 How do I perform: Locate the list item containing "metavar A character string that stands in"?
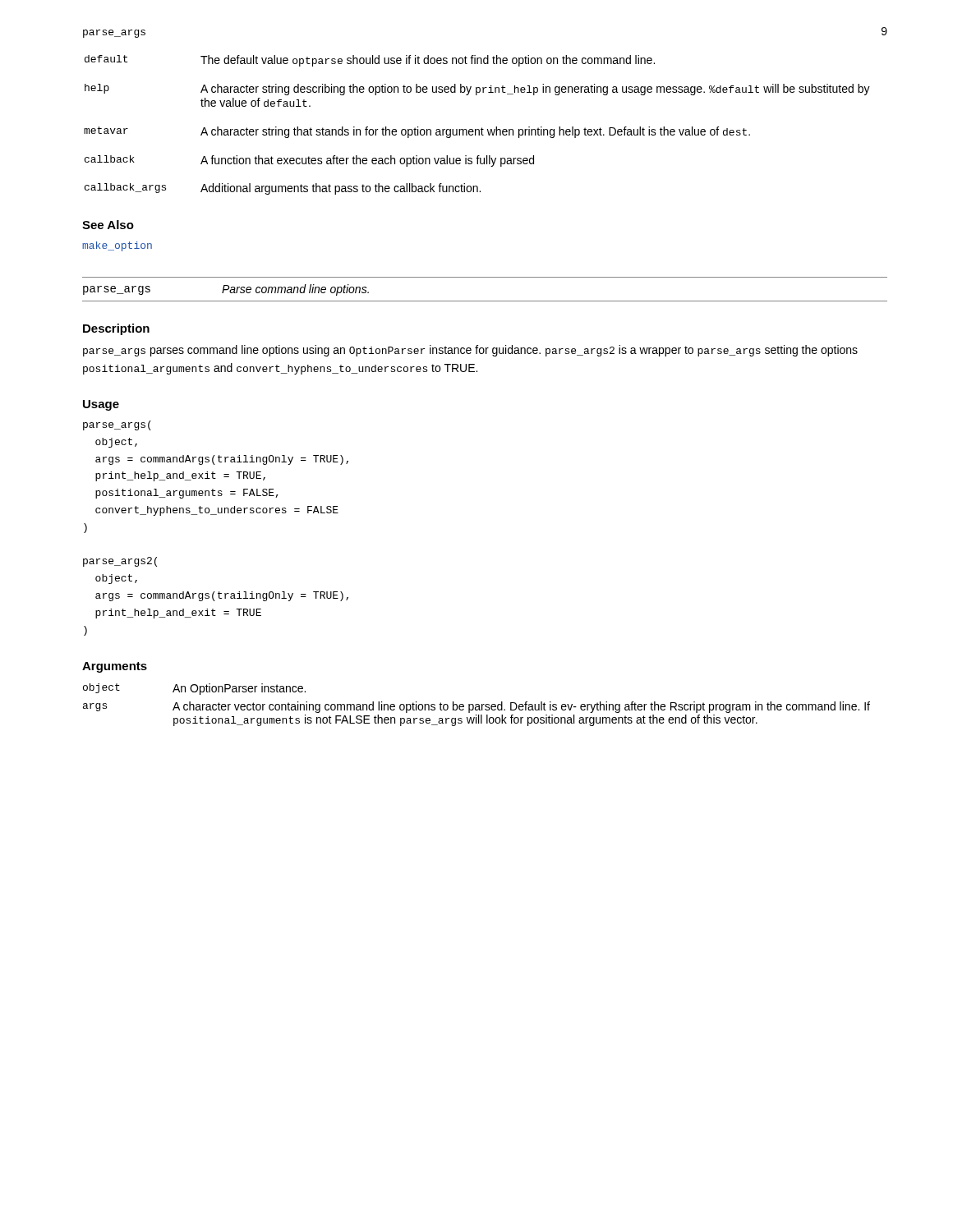(485, 132)
